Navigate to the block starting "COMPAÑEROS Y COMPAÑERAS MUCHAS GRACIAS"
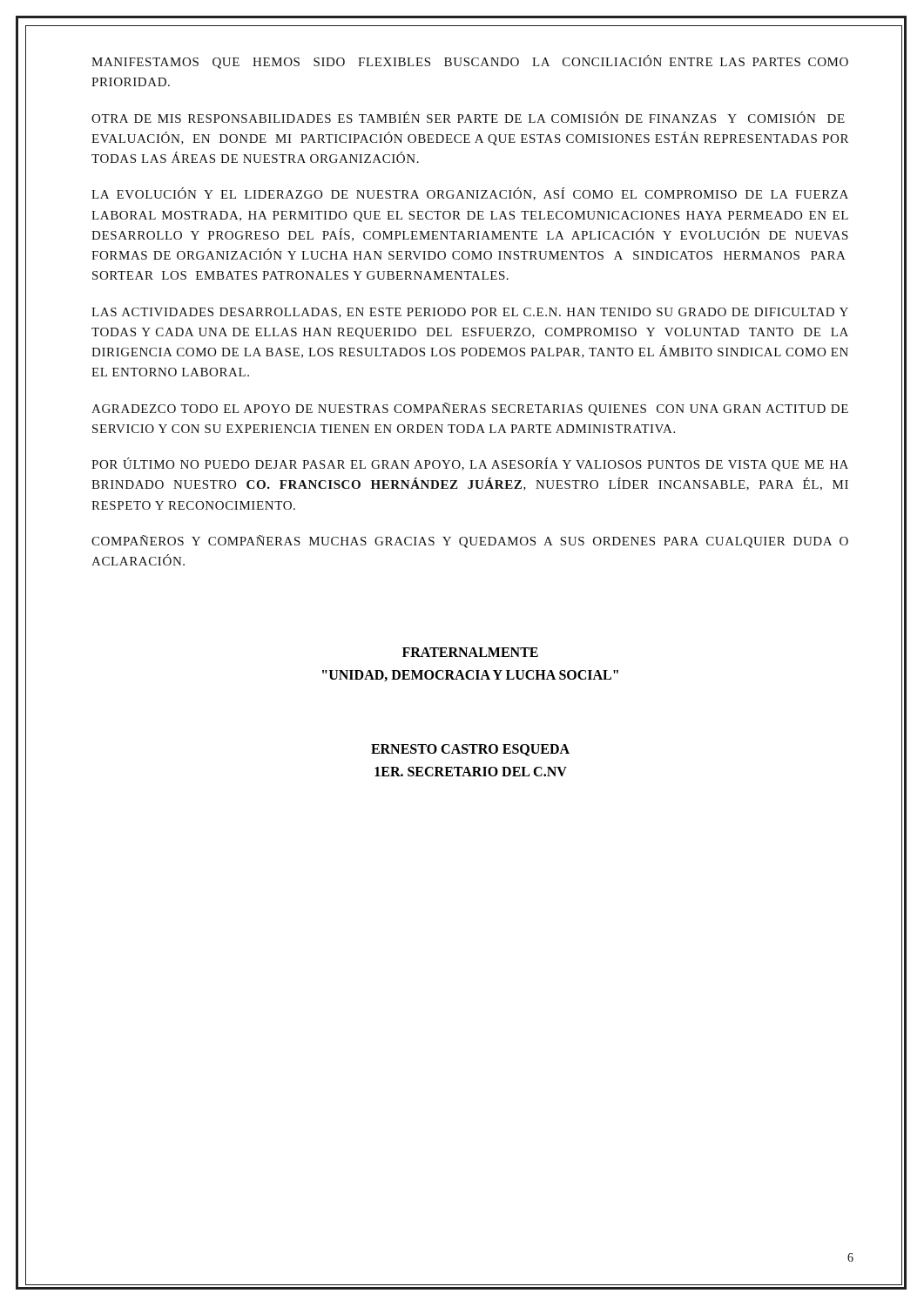The height and width of the screenshot is (1307, 924). [x=470, y=551]
